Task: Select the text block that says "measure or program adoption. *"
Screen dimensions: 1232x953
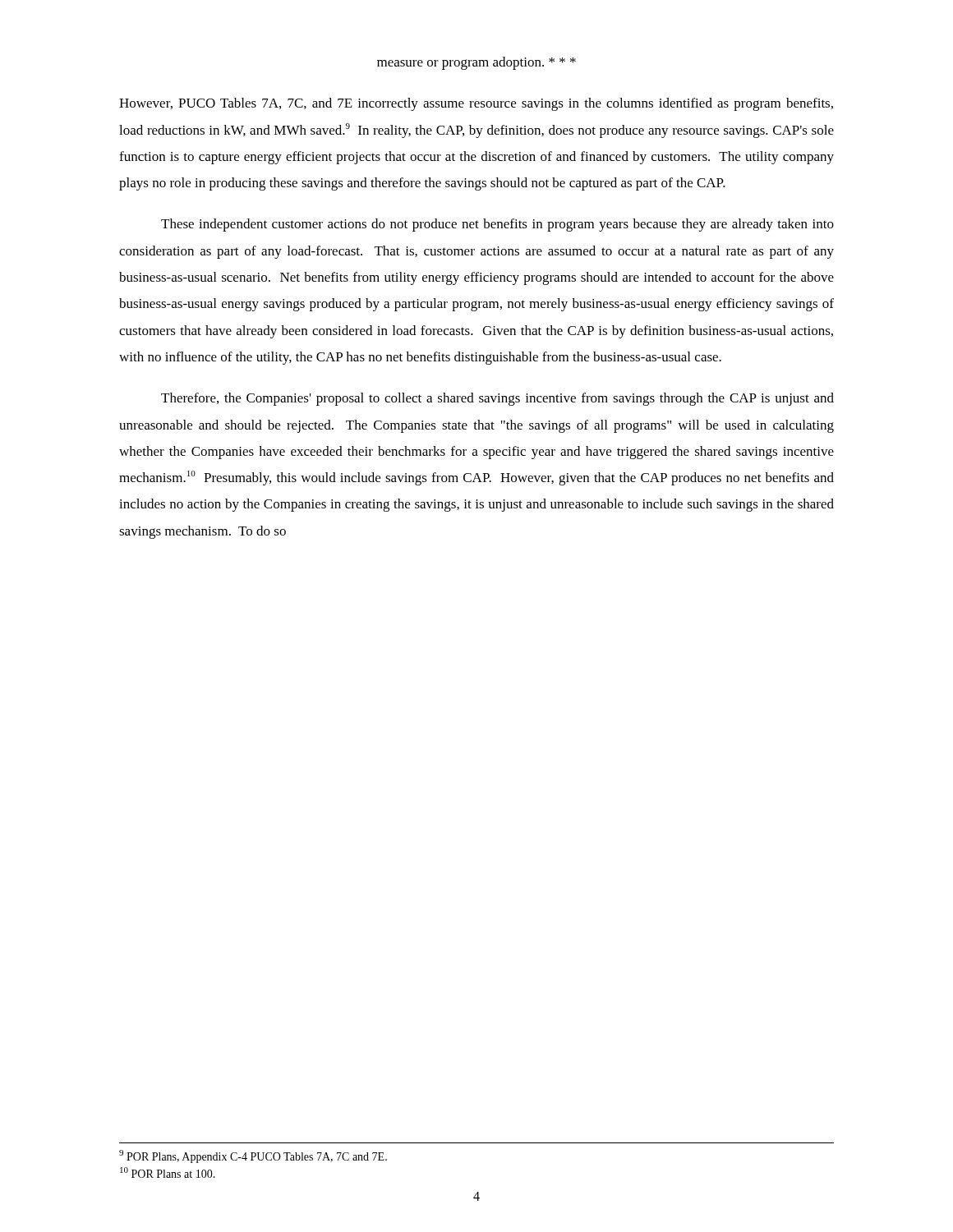Action: pyautogui.click(x=476, y=62)
